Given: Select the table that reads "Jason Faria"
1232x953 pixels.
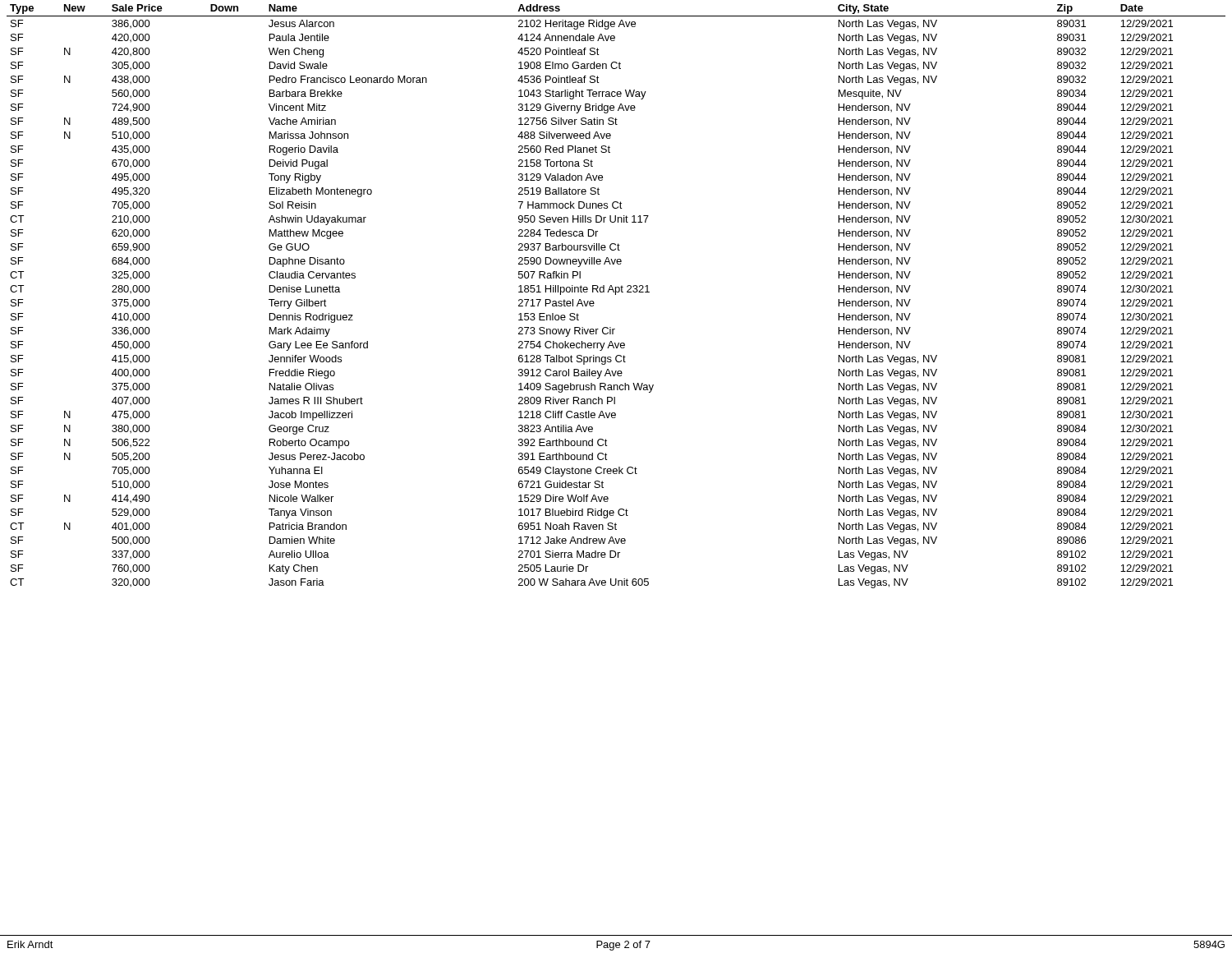Looking at the screenshot, I should coord(616,467).
